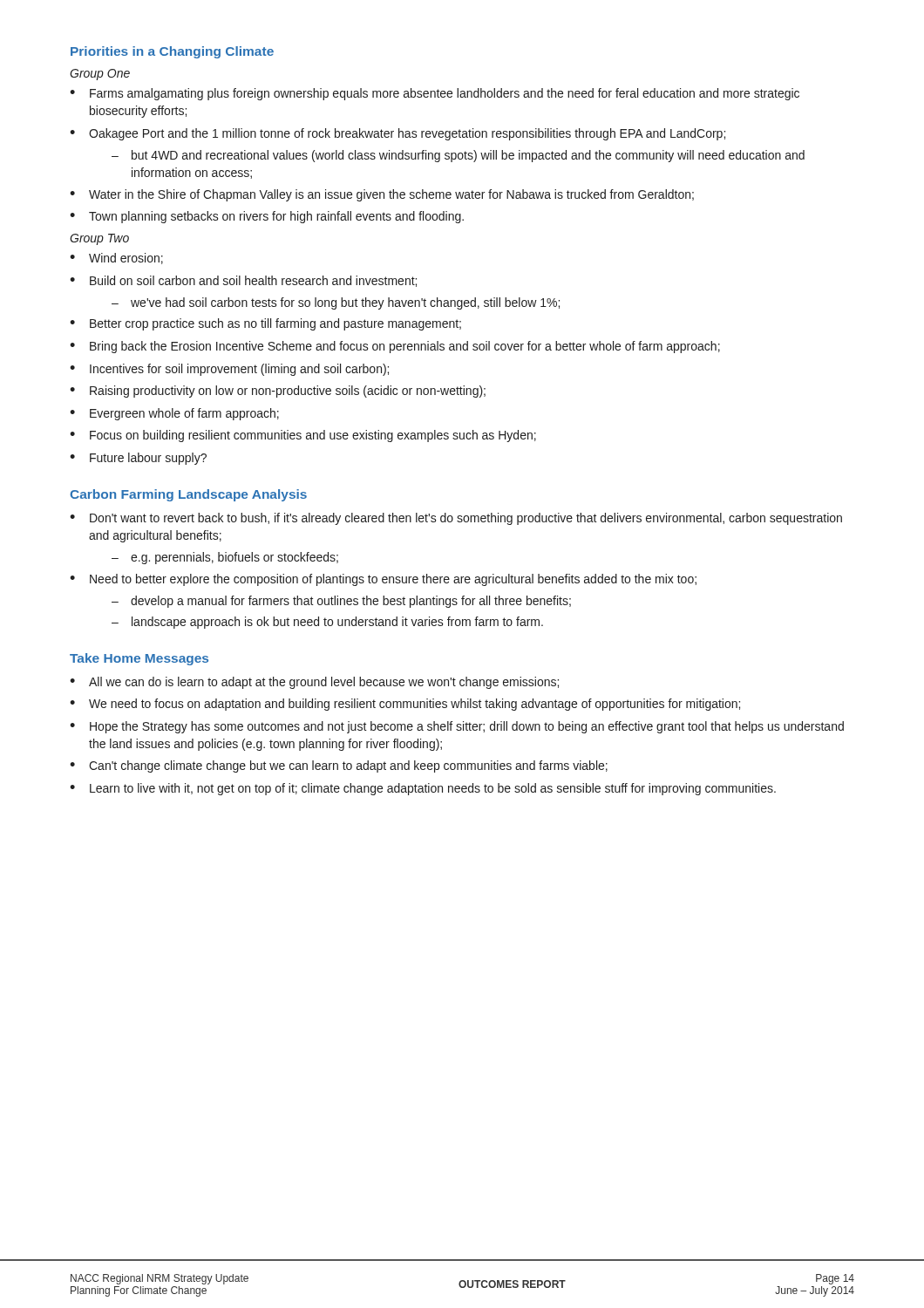The image size is (924, 1308).
Task: Point to the block beginning "• We need to focus on adaptation"
Action: pos(462,704)
